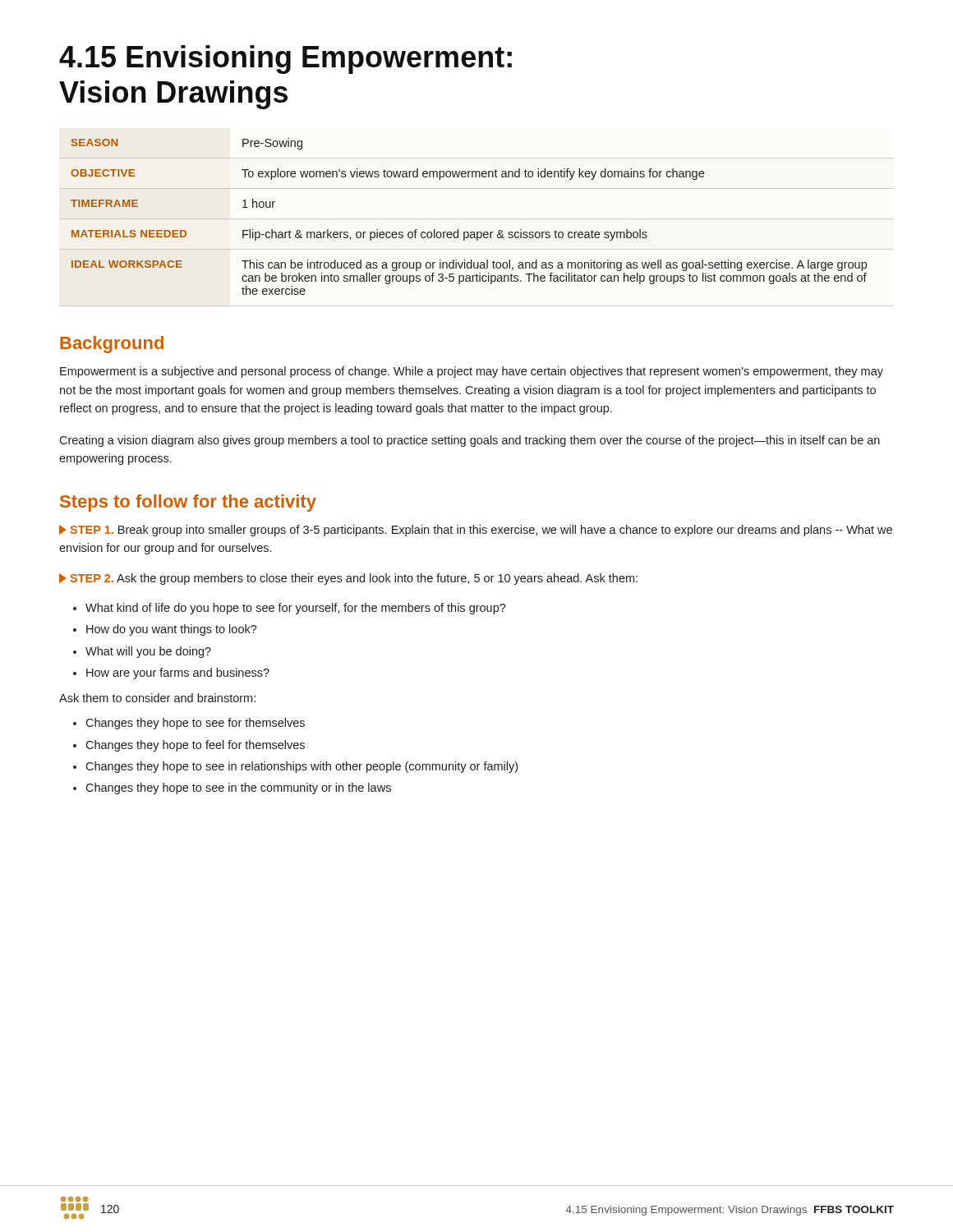Select the element starting "Creating a vision diagram also gives group members"
The width and height of the screenshot is (953, 1232).
point(476,449)
